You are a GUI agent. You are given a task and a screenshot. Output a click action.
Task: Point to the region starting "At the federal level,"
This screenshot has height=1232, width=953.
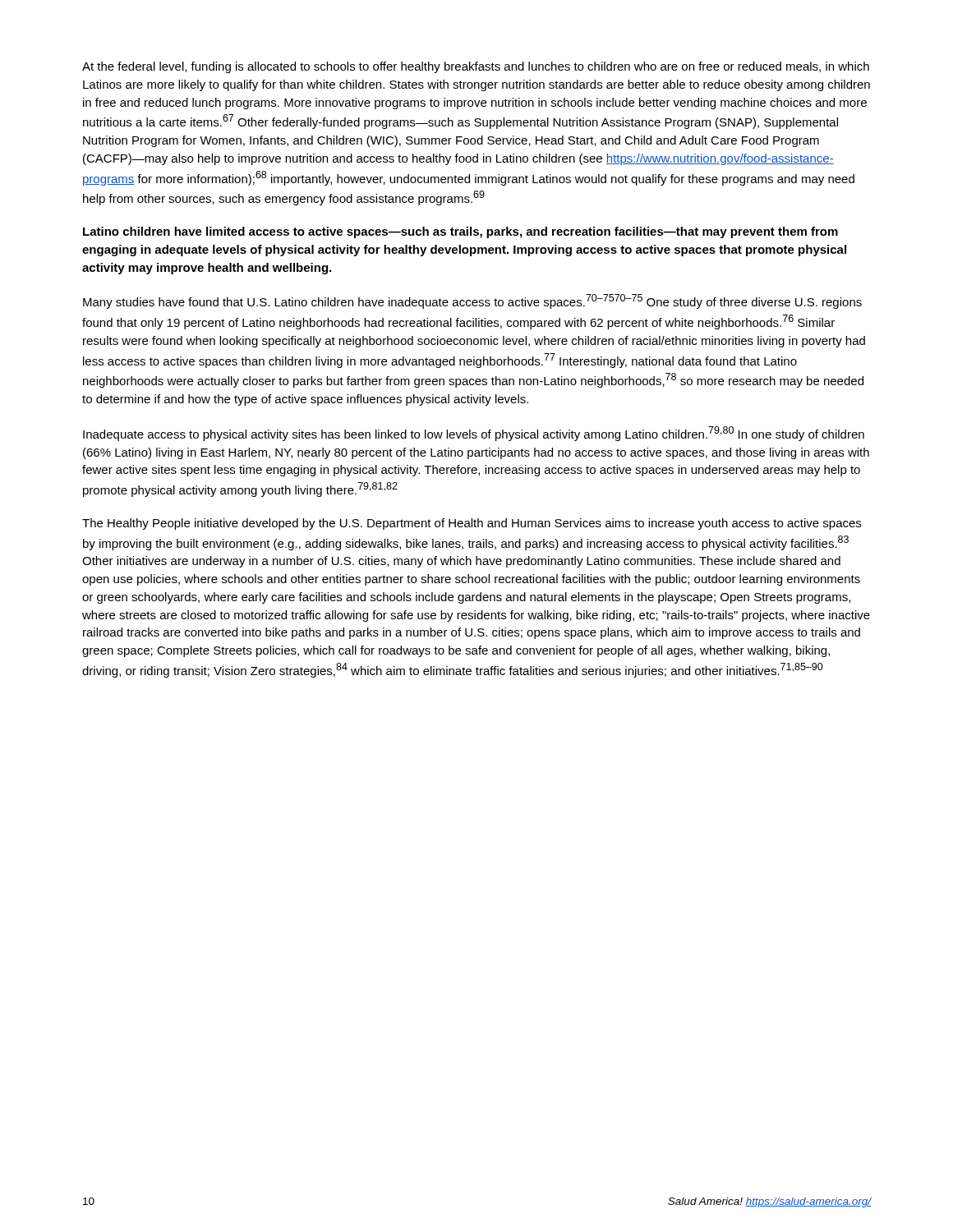476,132
